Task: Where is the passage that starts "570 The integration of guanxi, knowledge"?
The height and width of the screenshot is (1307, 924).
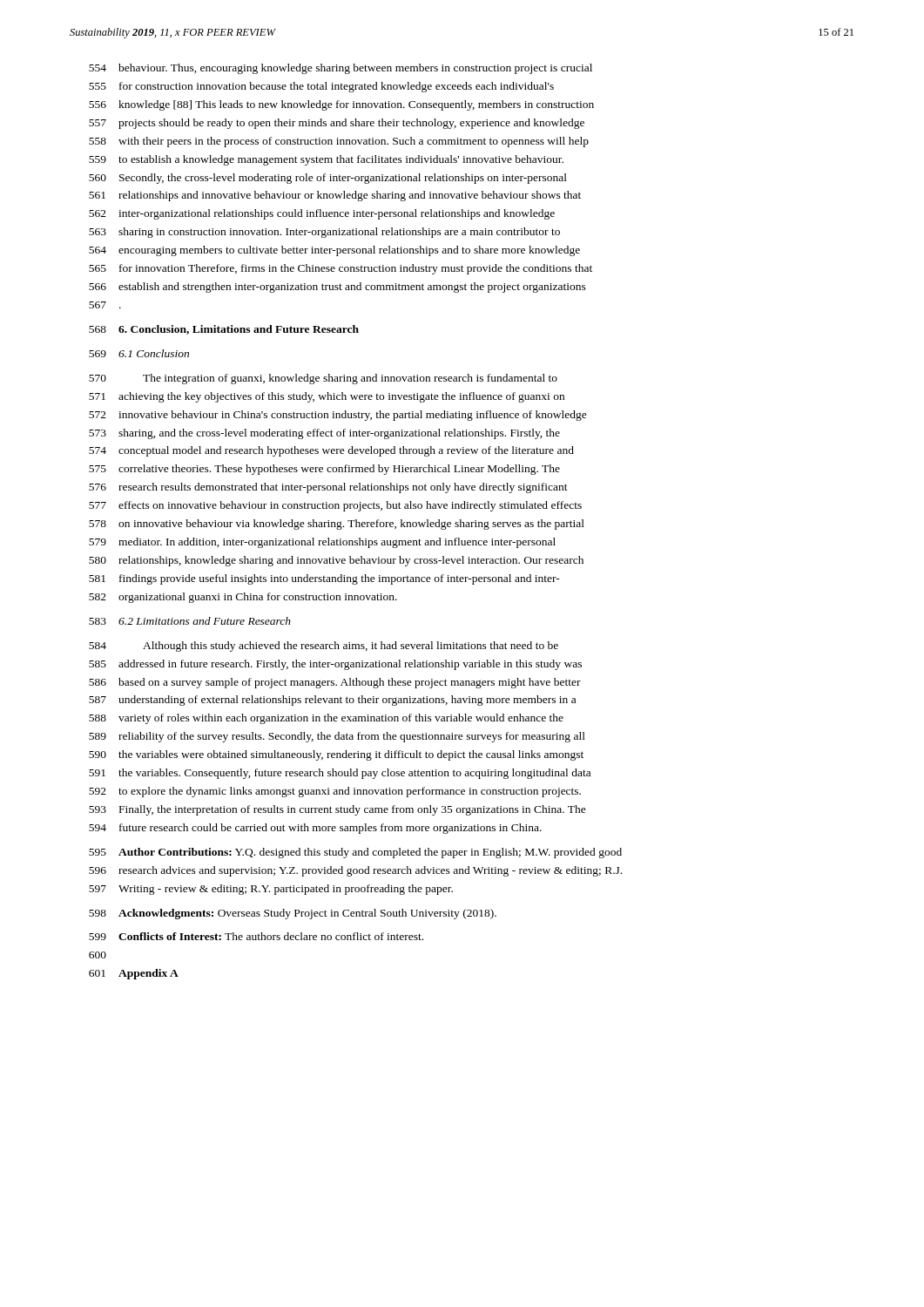Action: [x=462, y=488]
